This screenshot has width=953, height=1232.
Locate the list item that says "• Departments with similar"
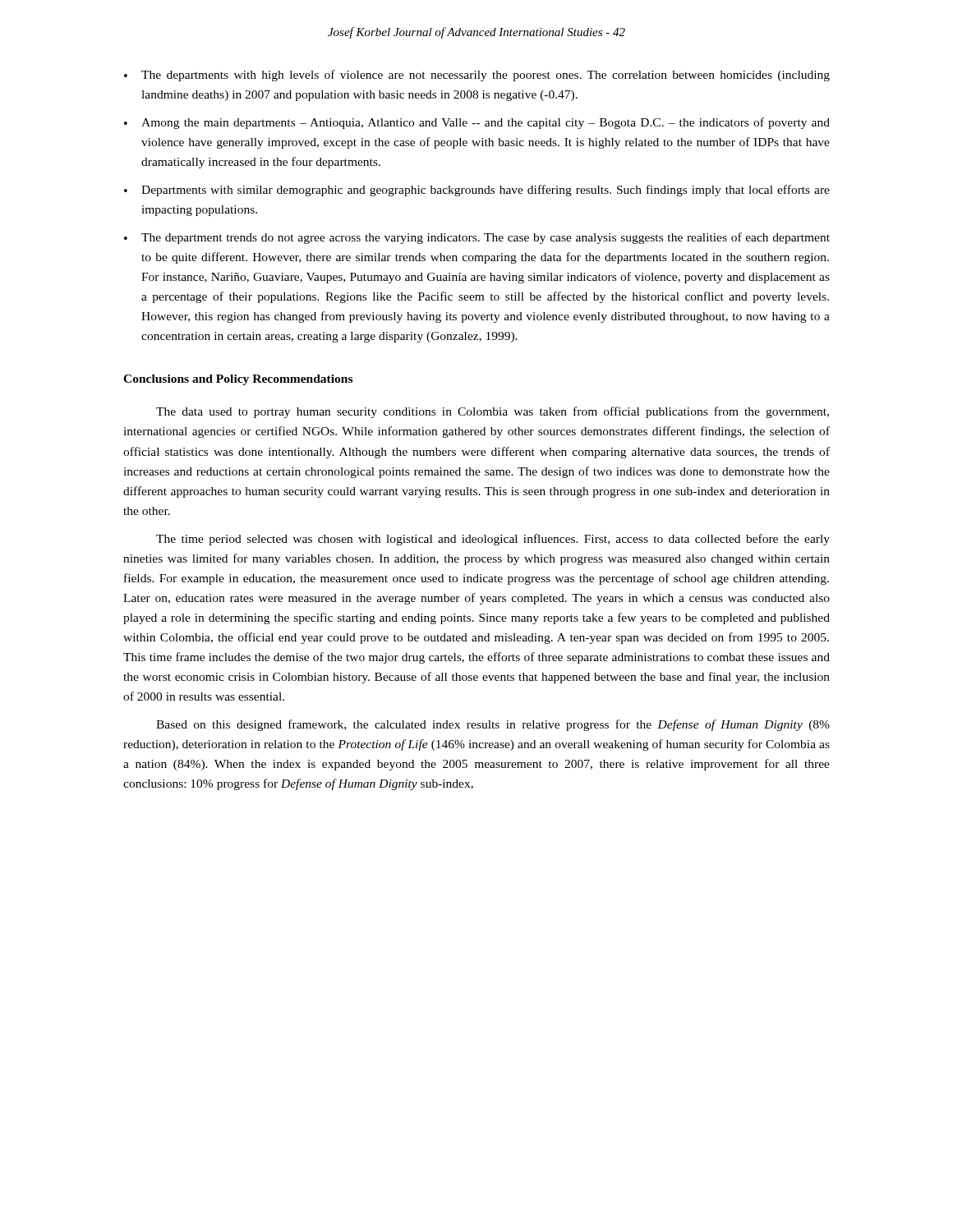pyautogui.click(x=476, y=200)
